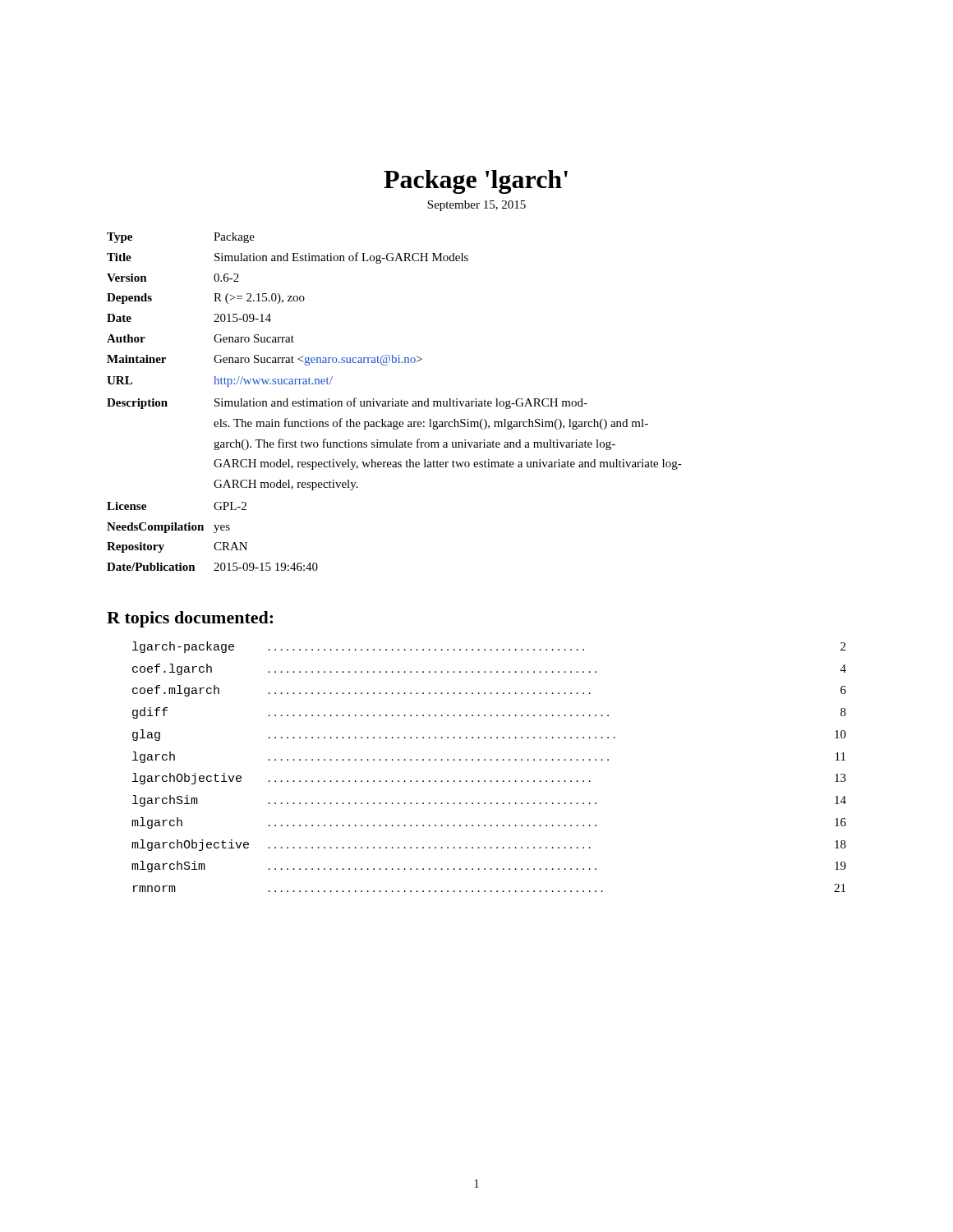Find the passage starting "Date/Publication 2015-09-15 19:46:40"

pyautogui.click(x=212, y=567)
